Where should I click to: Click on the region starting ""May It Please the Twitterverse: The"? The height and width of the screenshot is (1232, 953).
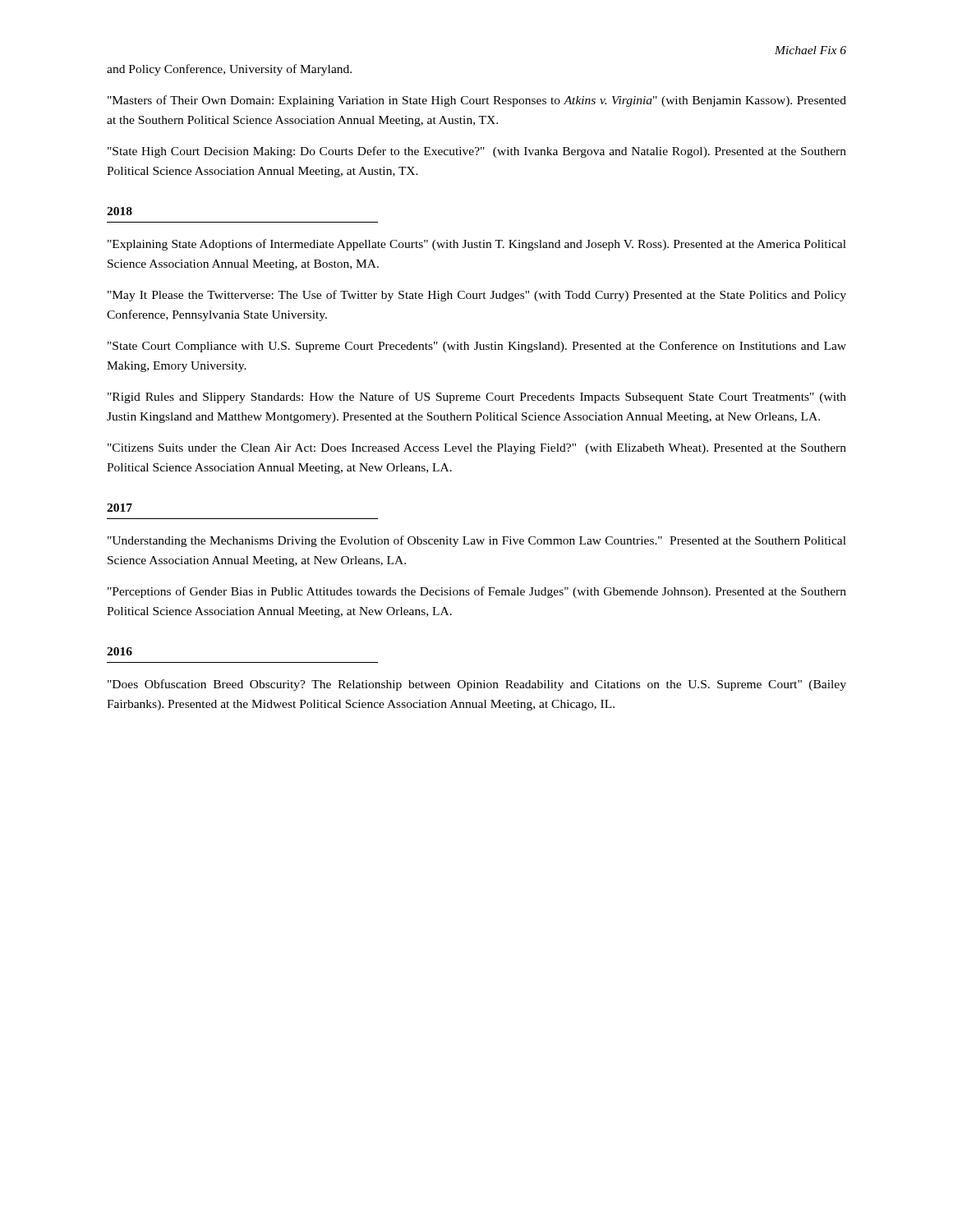coord(476,304)
